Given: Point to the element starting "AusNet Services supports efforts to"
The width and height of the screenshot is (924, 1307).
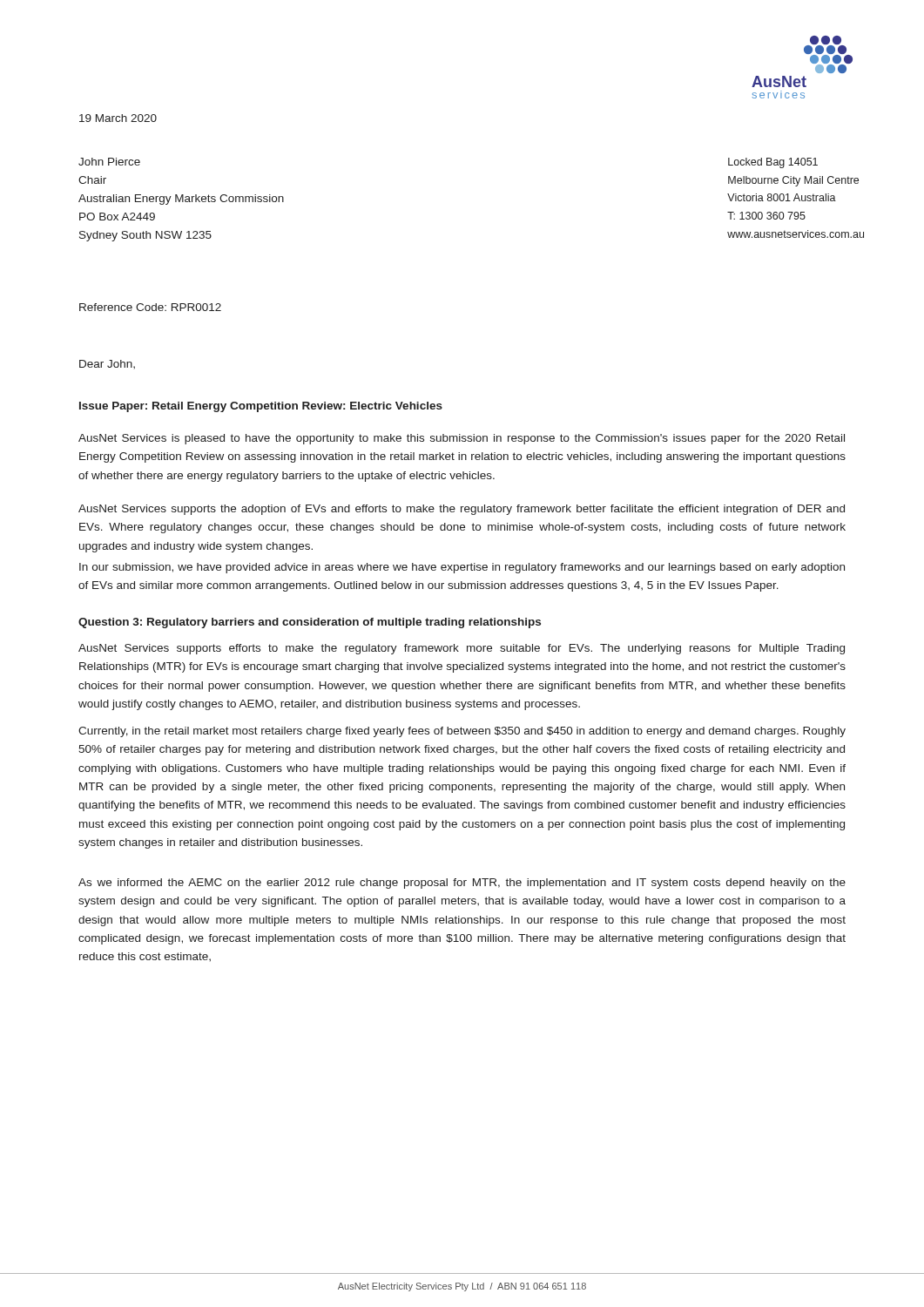Looking at the screenshot, I should tap(462, 676).
